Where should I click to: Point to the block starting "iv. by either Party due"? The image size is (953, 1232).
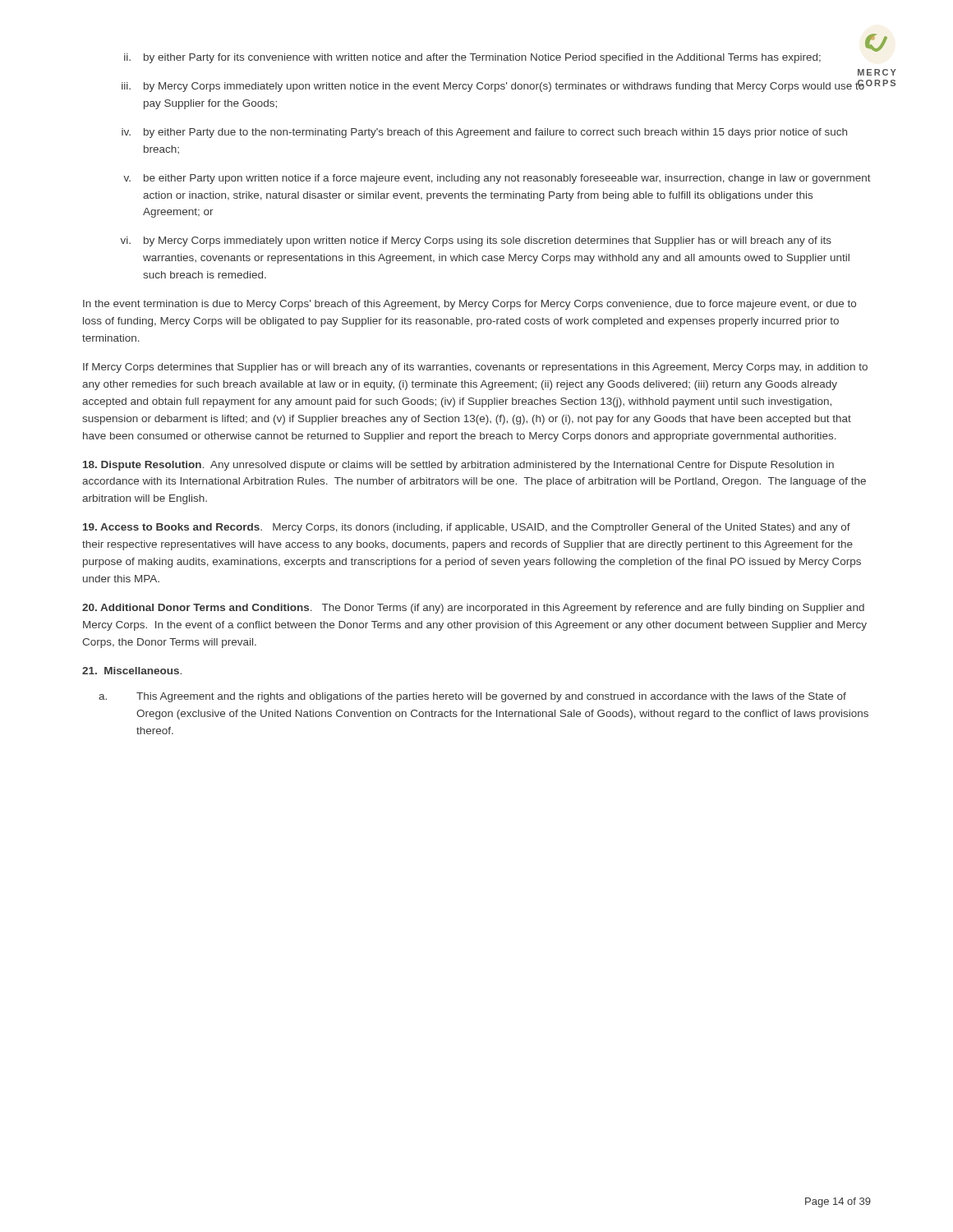(476, 141)
